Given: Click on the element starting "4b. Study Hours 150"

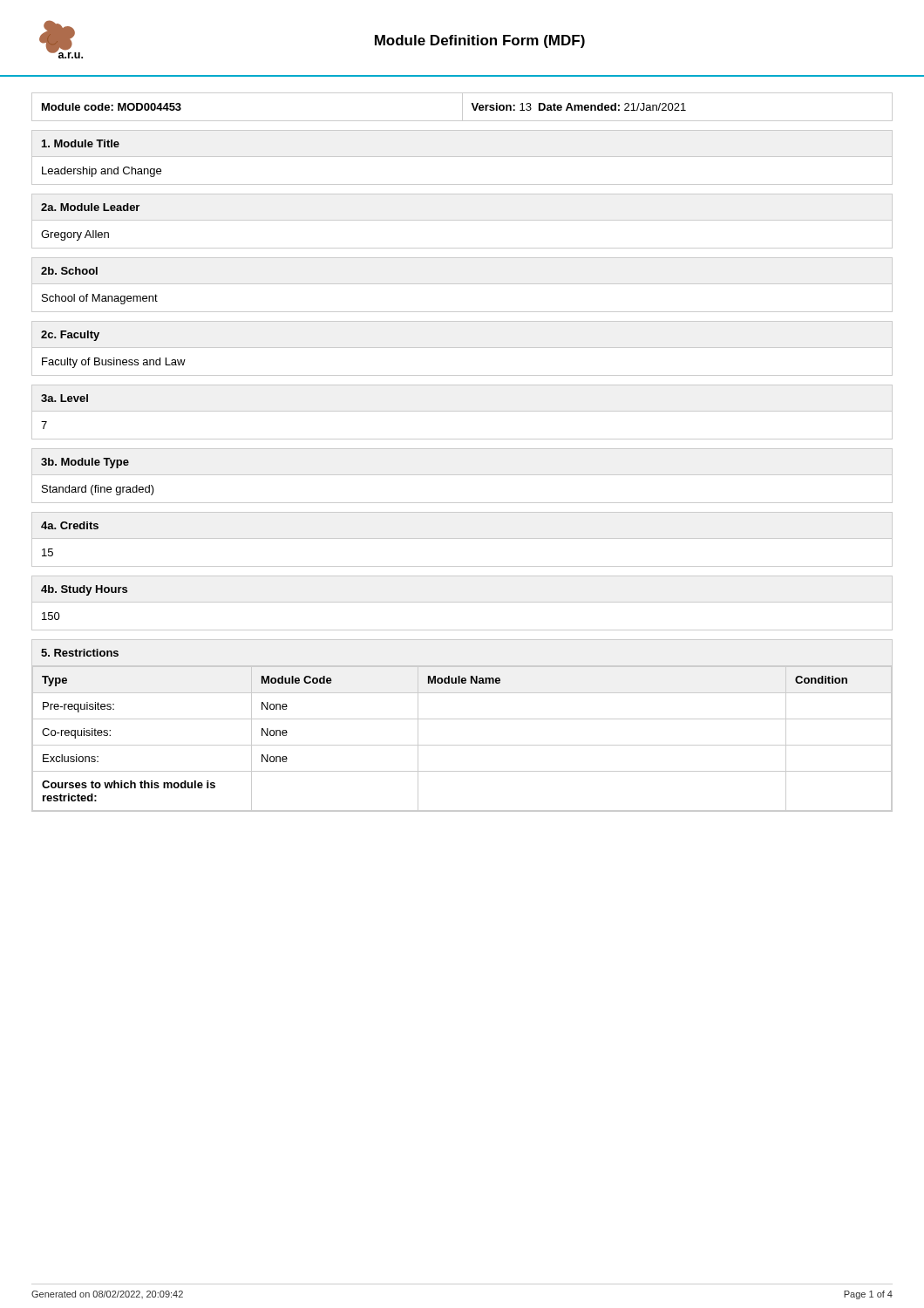Looking at the screenshot, I should click(x=462, y=603).
